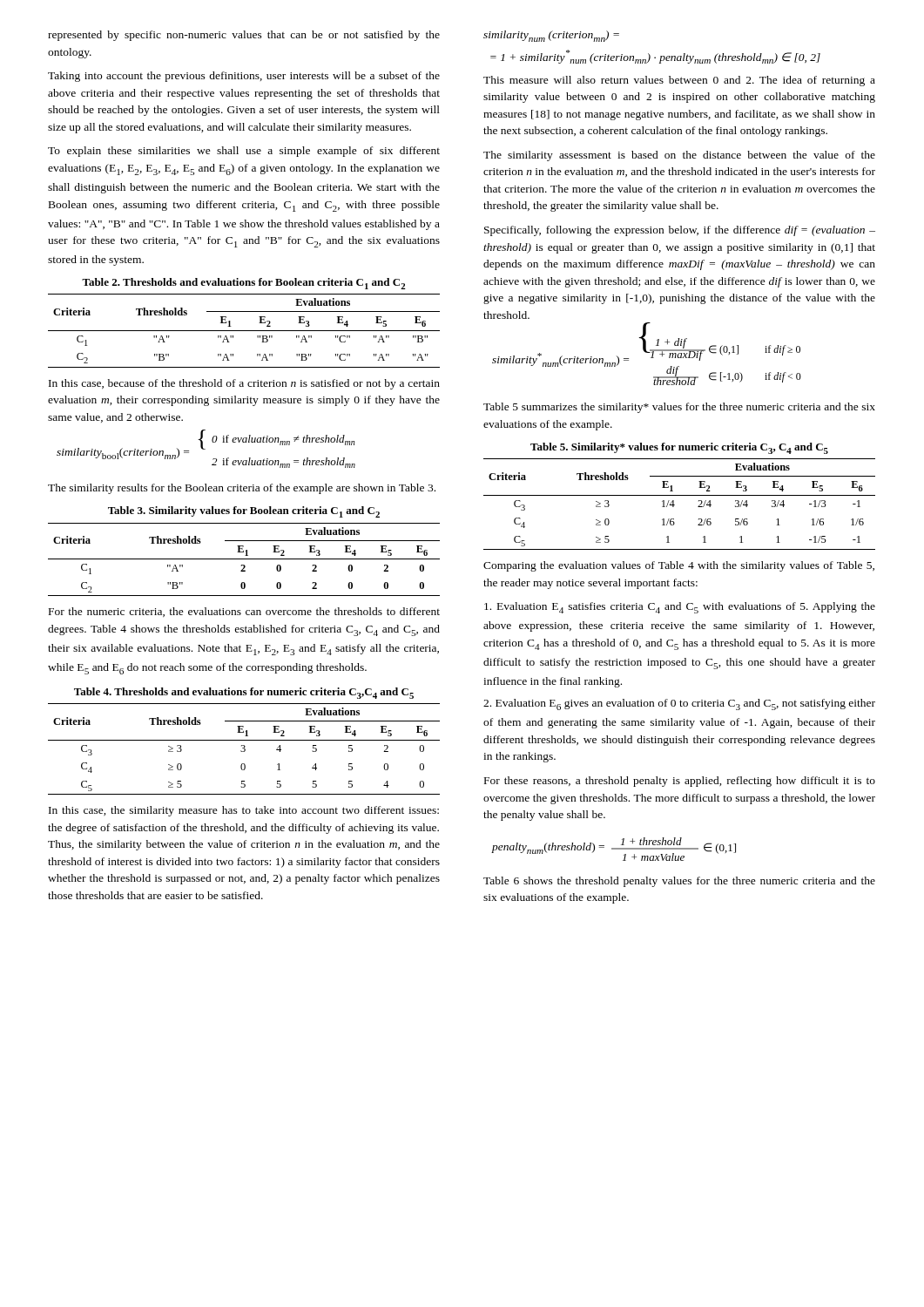Find the text block containing "Table 5 summarizes"
Screen dimensions: 1307x924
679,416
